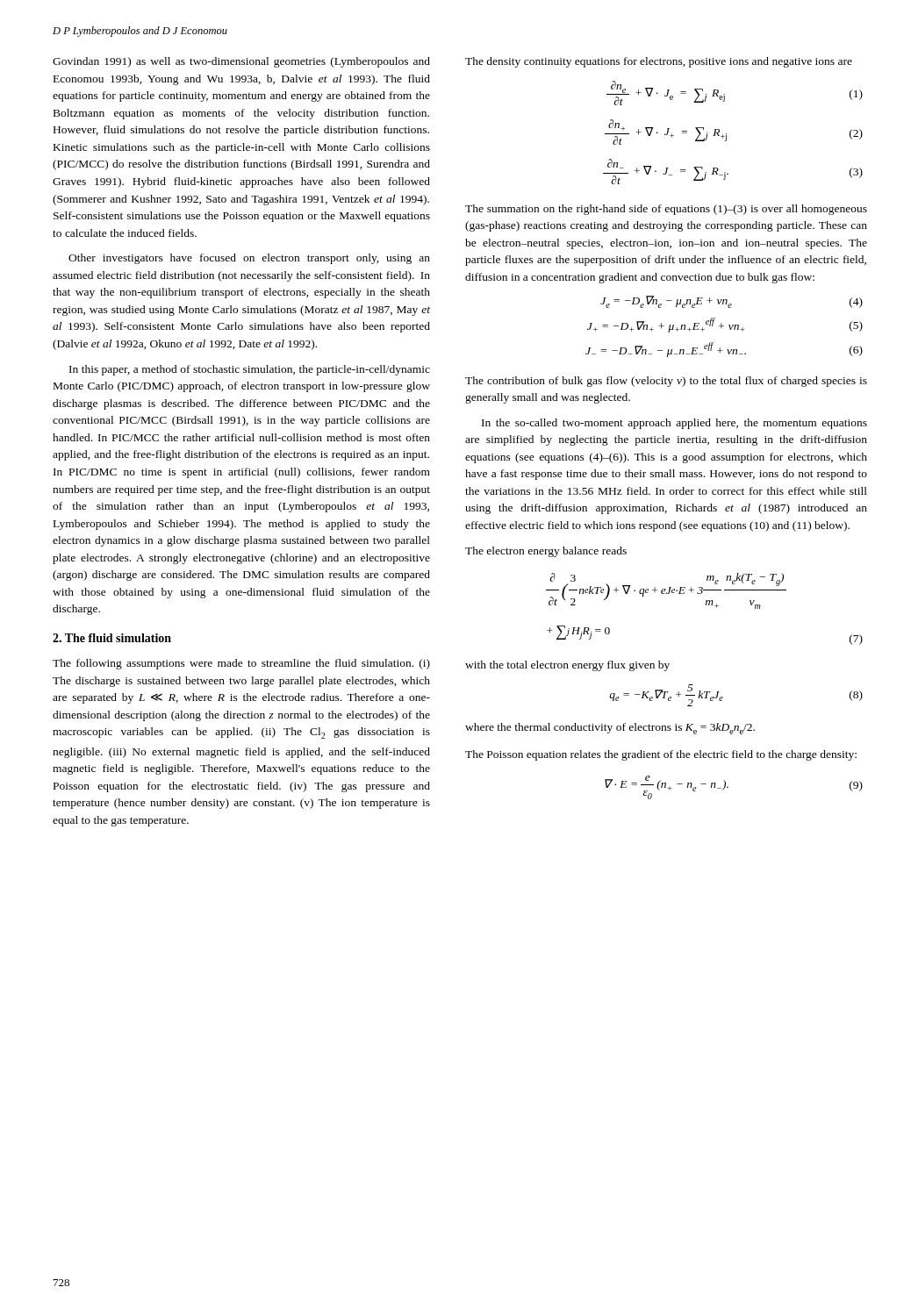Find the element starting "The contribution of bulk gas flow (velocity v)"

(666, 389)
